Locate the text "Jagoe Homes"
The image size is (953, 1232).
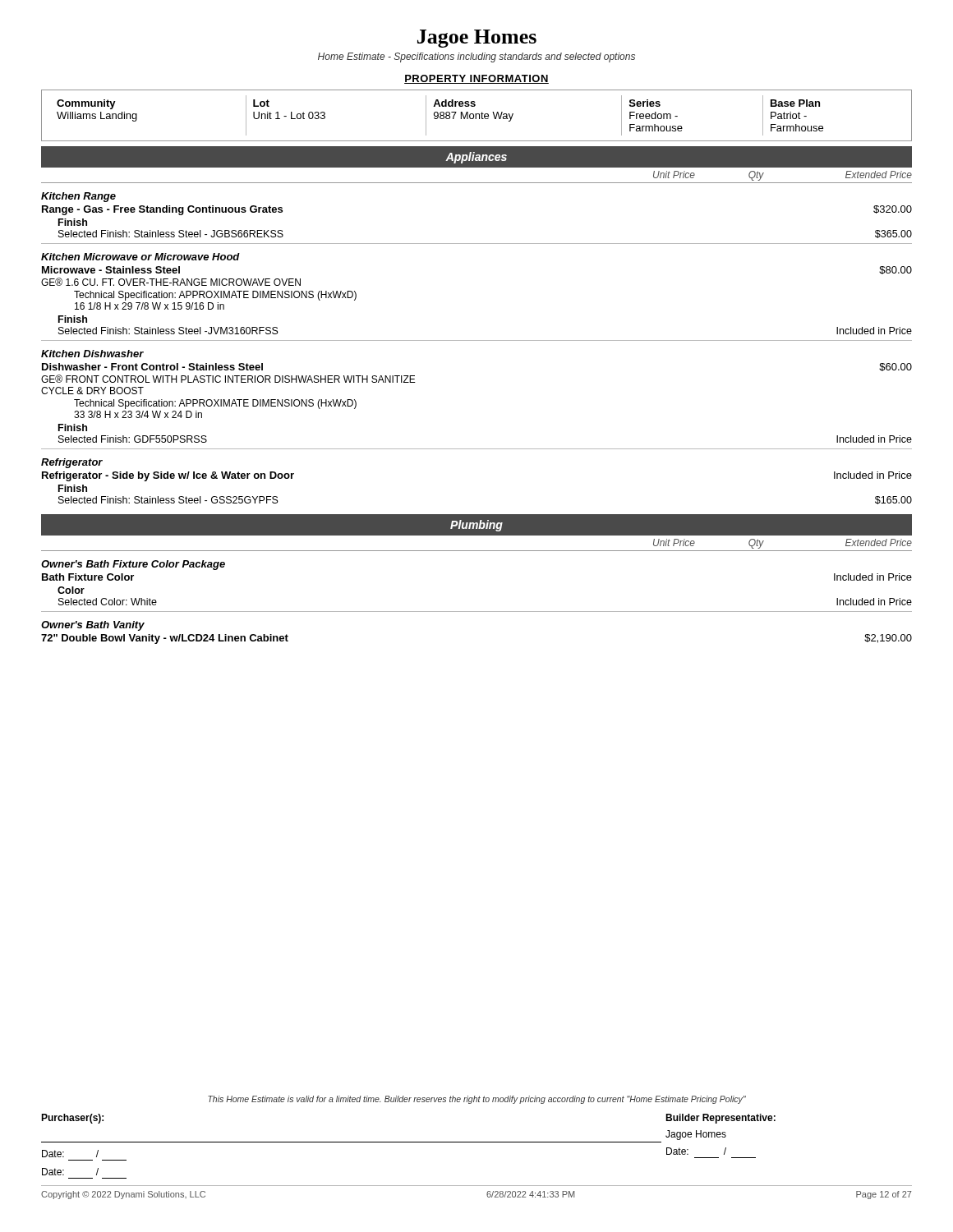coord(476,37)
